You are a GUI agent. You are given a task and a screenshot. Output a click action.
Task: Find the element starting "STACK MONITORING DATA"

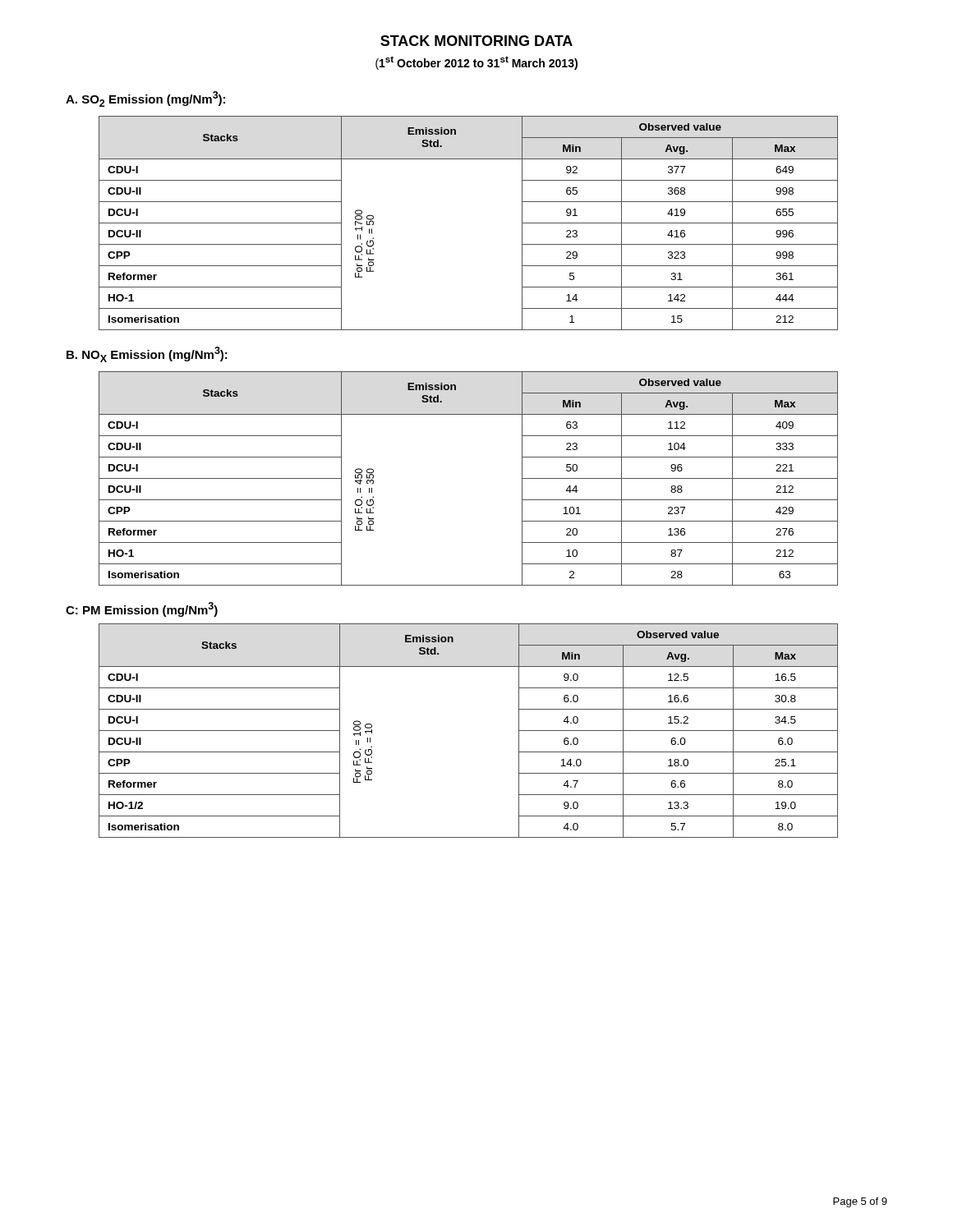pyautogui.click(x=476, y=41)
